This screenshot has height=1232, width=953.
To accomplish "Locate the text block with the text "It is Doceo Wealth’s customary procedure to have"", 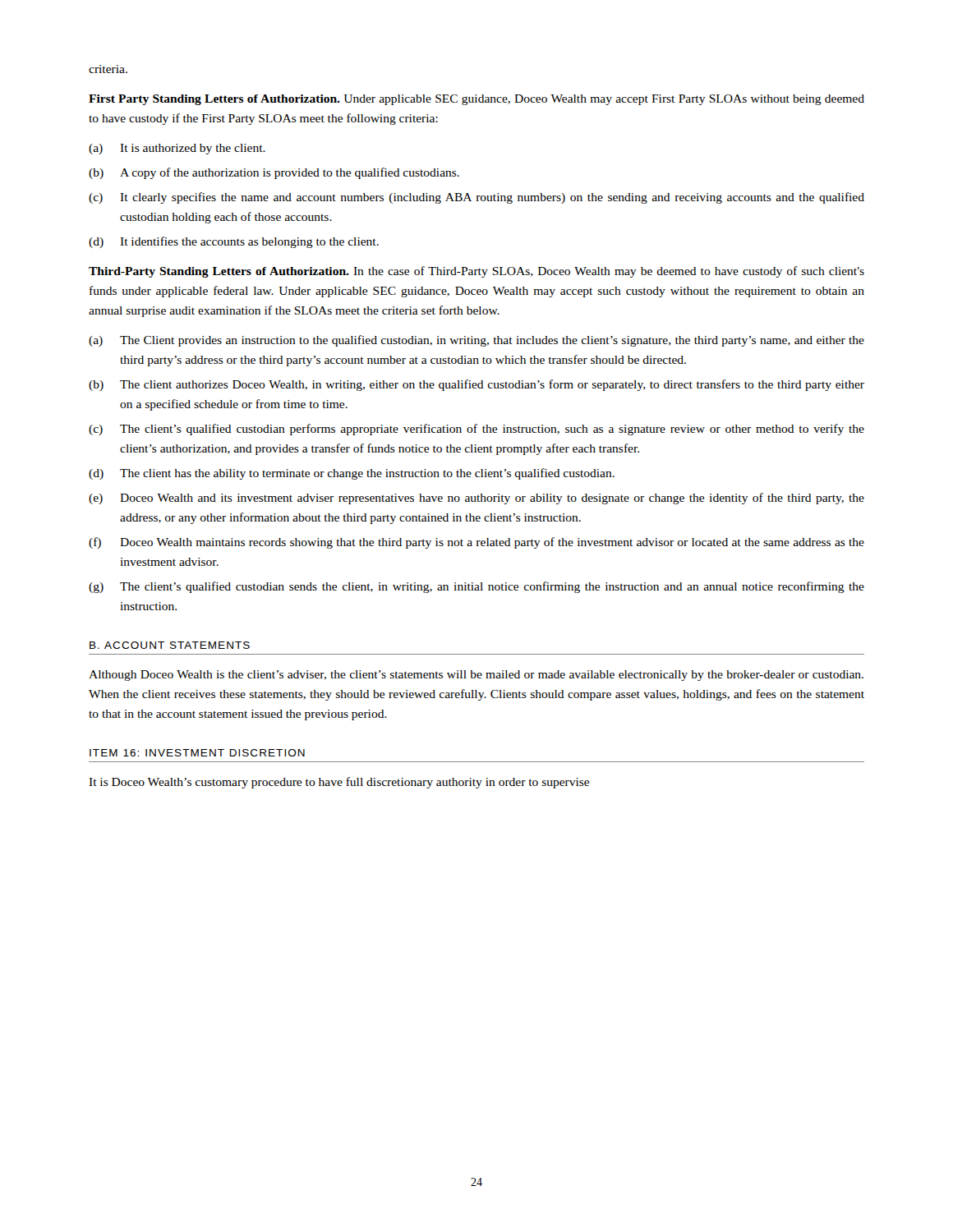I will point(476,782).
